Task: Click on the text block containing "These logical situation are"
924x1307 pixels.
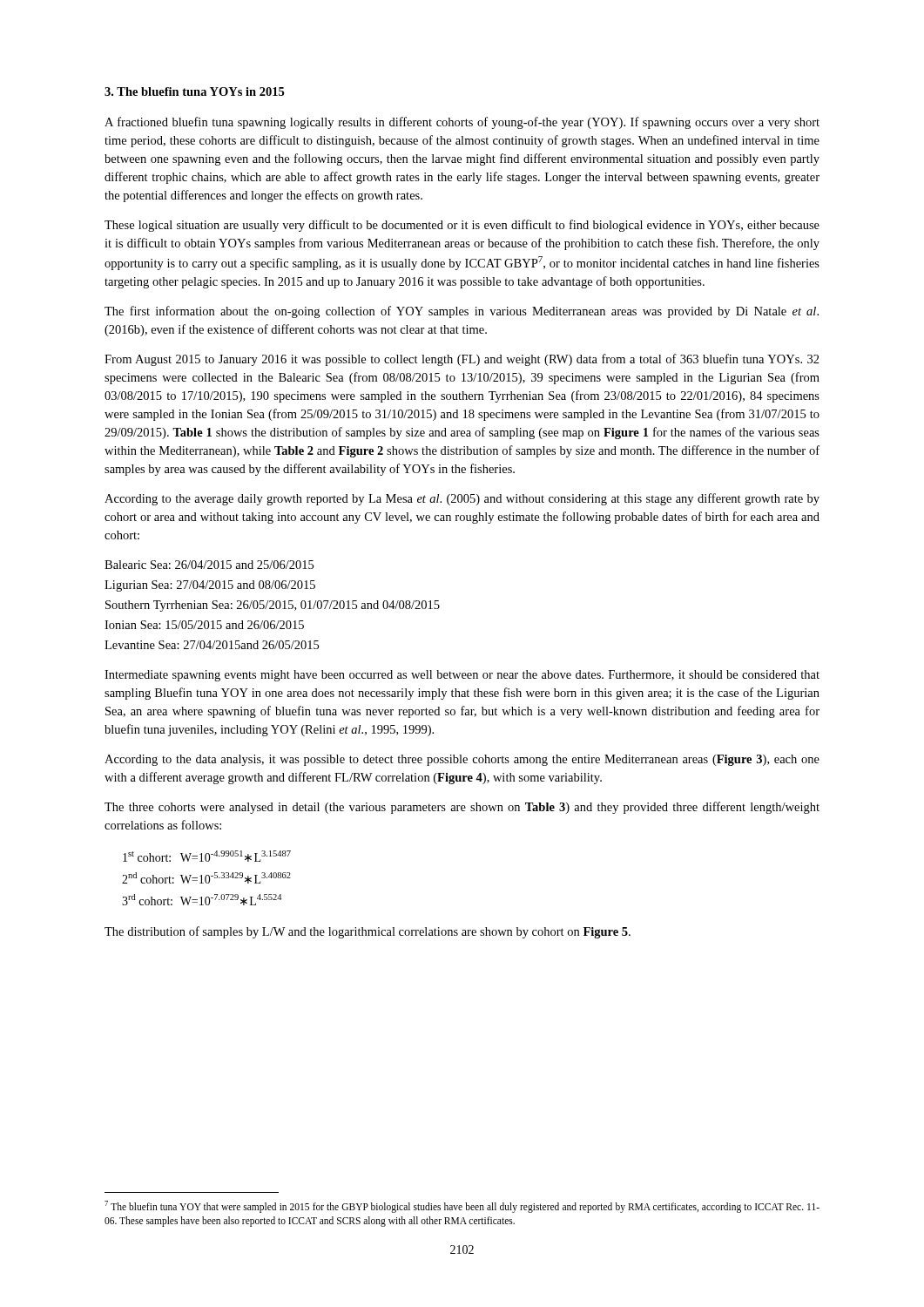Action: 462,253
